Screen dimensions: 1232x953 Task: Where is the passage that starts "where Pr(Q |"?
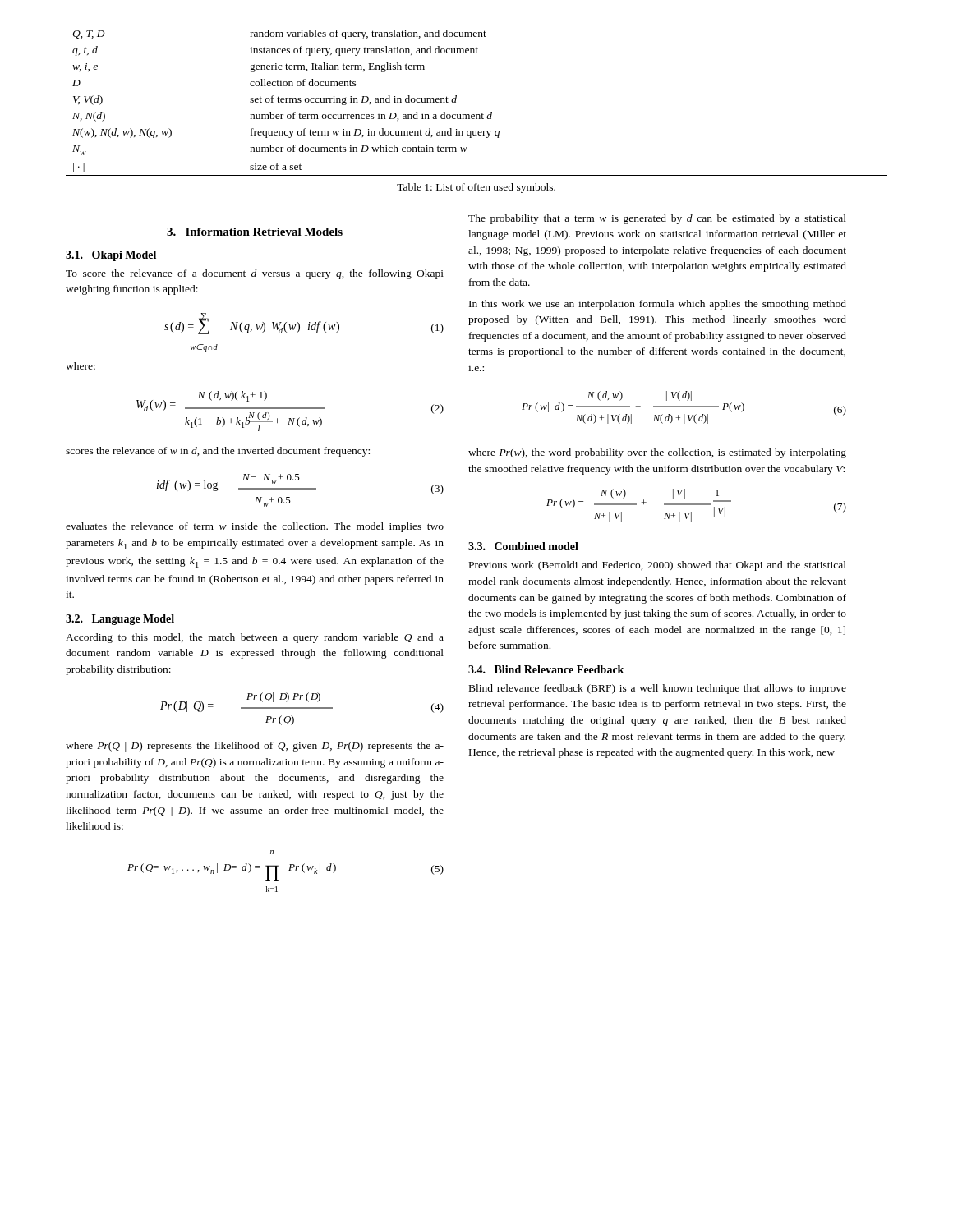pyautogui.click(x=255, y=786)
